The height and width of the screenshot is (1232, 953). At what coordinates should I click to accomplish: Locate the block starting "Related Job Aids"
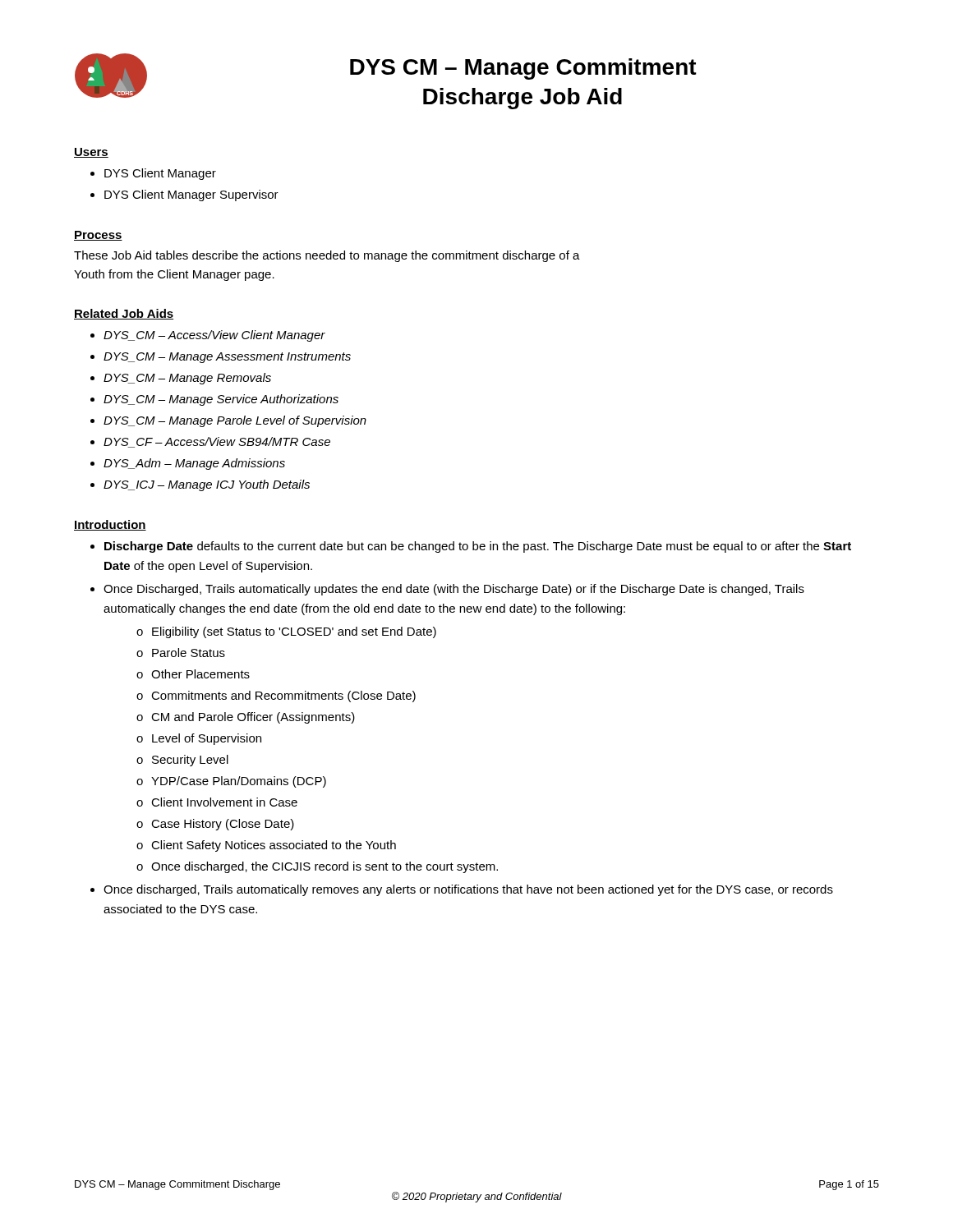pos(124,313)
